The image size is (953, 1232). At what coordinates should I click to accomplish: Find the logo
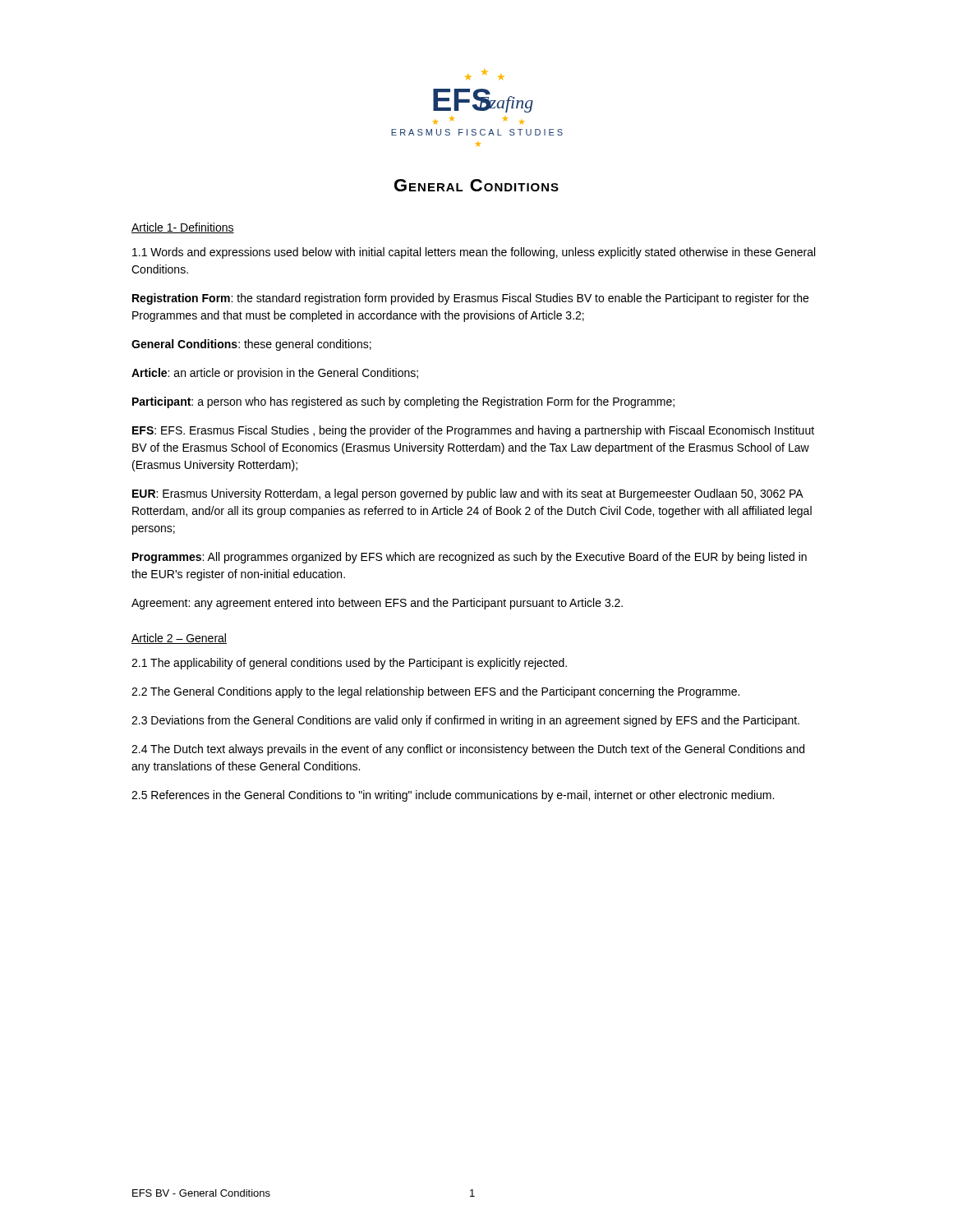[476, 108]
